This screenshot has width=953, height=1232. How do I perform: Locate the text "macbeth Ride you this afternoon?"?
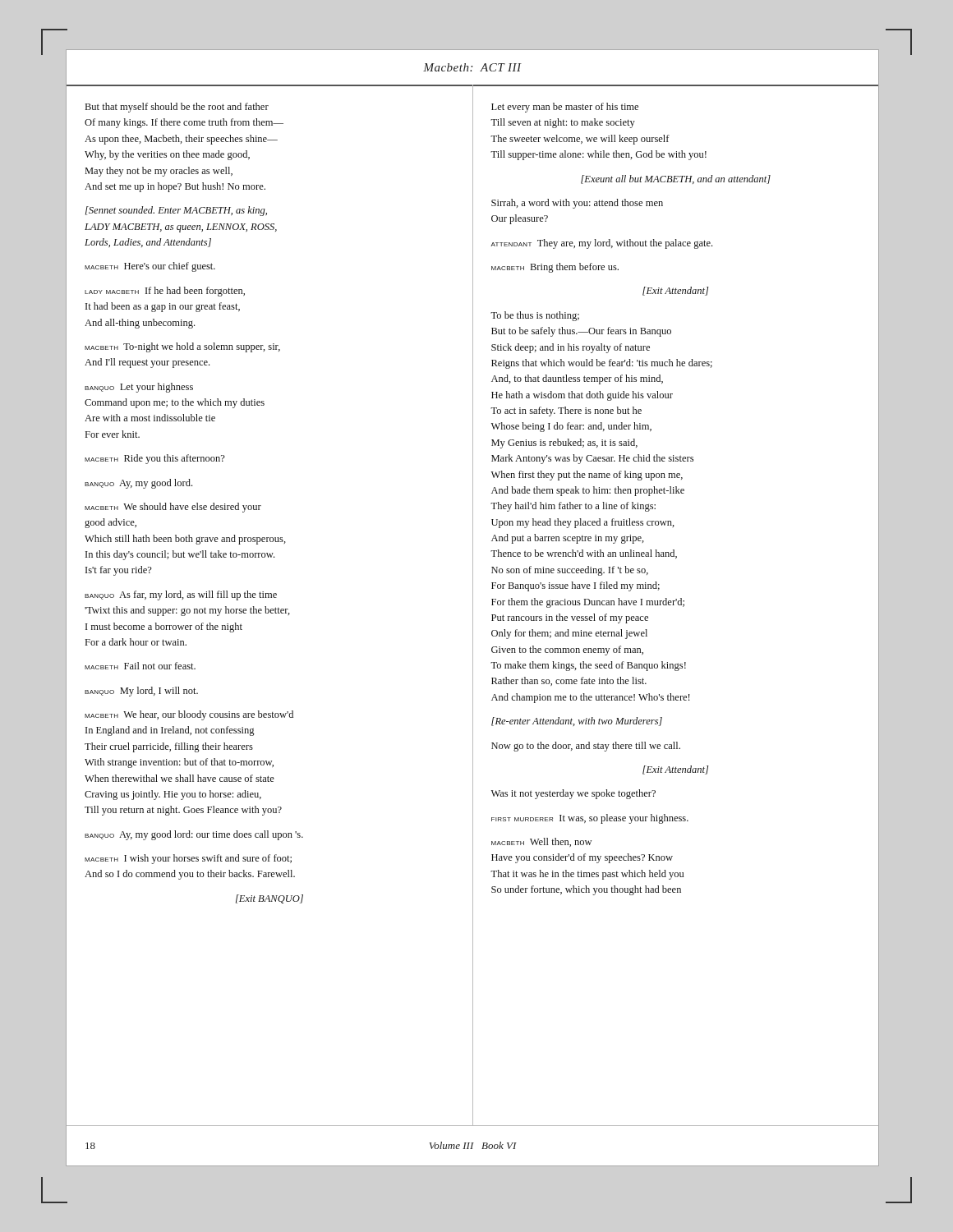(155, 458)
